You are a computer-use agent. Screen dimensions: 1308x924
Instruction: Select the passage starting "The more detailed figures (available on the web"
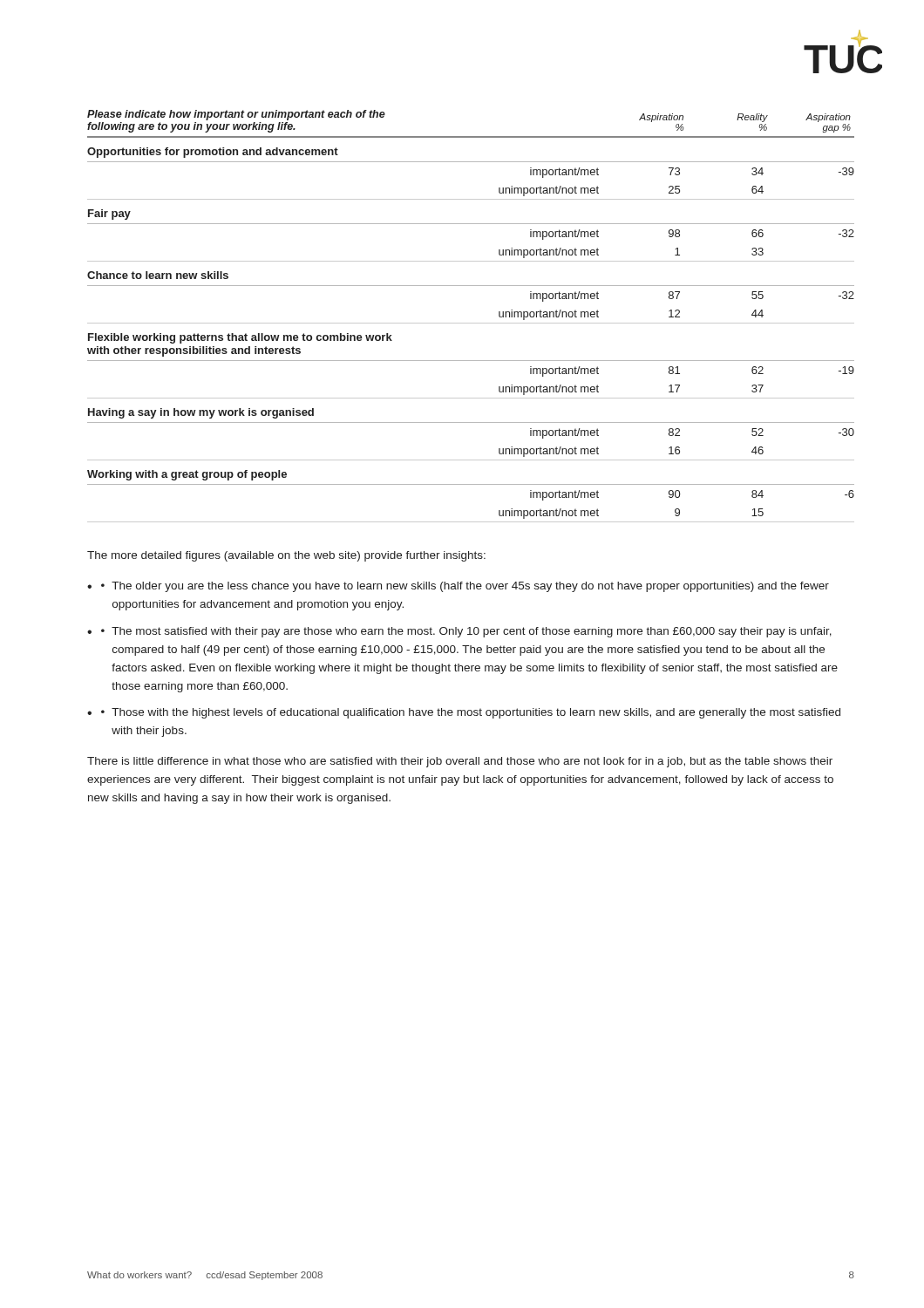[x=287, y=555]
